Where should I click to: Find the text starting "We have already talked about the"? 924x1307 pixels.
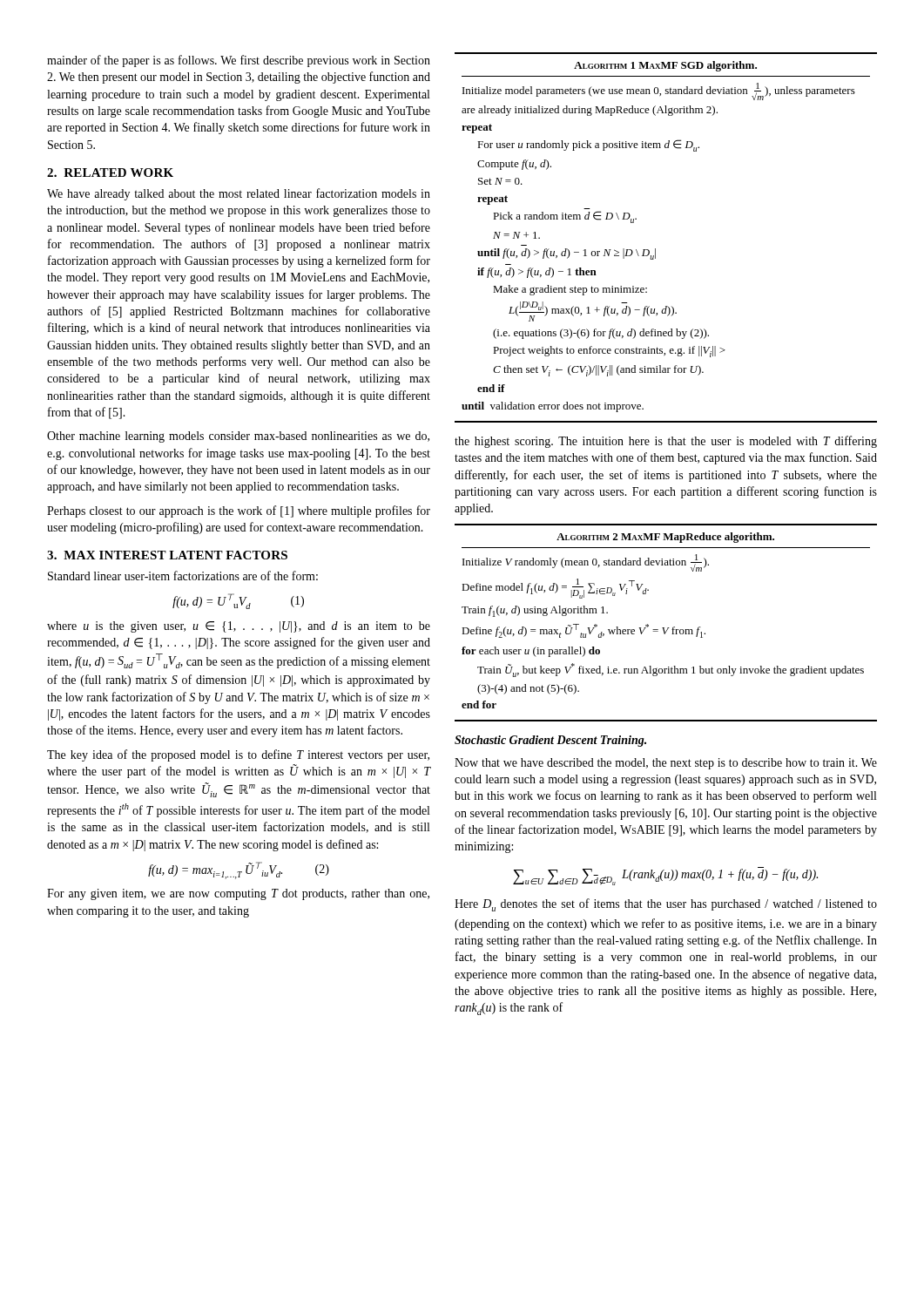click(239, 361)
